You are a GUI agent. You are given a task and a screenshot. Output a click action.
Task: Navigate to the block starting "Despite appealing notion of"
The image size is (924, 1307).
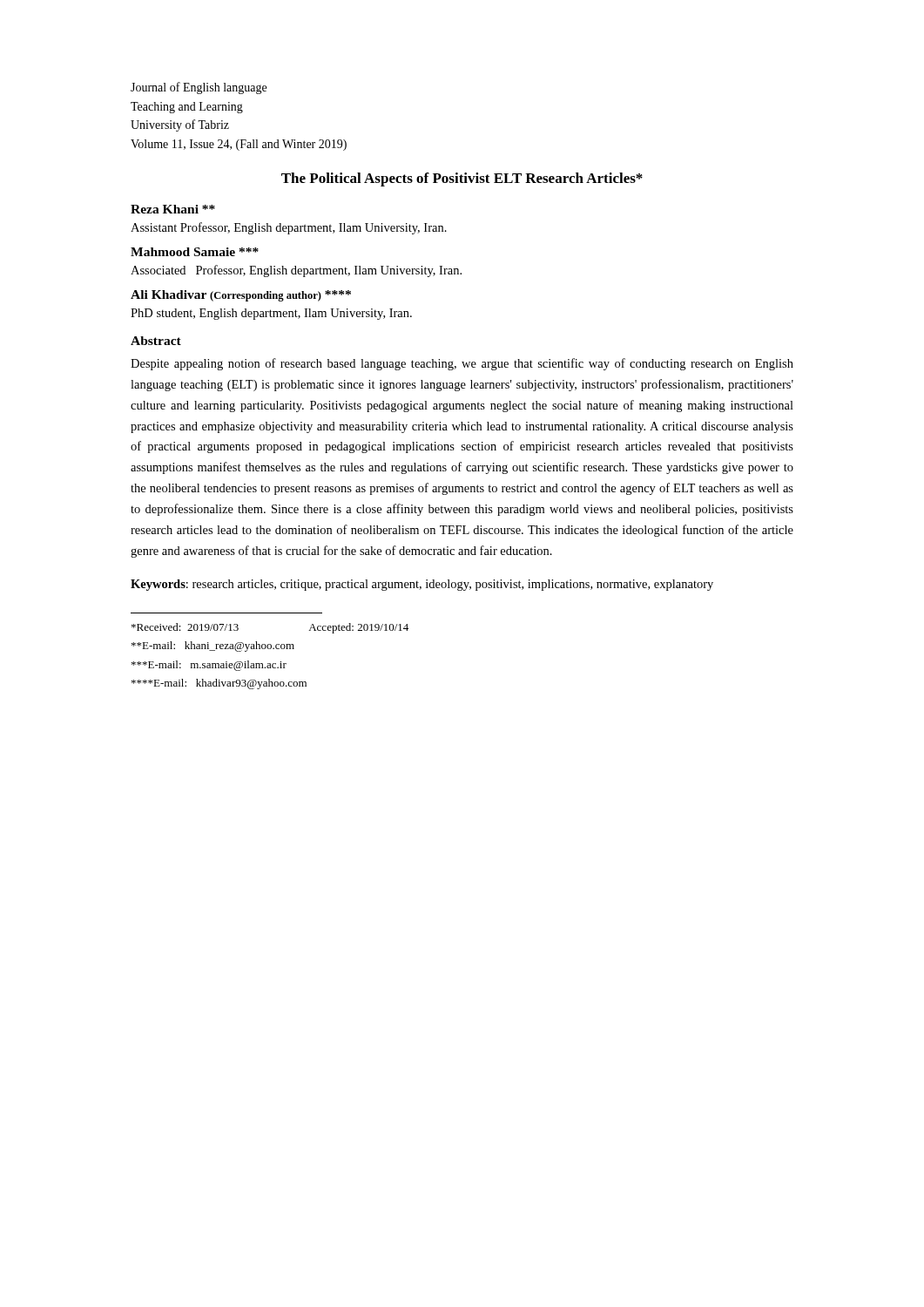point(462,457)
